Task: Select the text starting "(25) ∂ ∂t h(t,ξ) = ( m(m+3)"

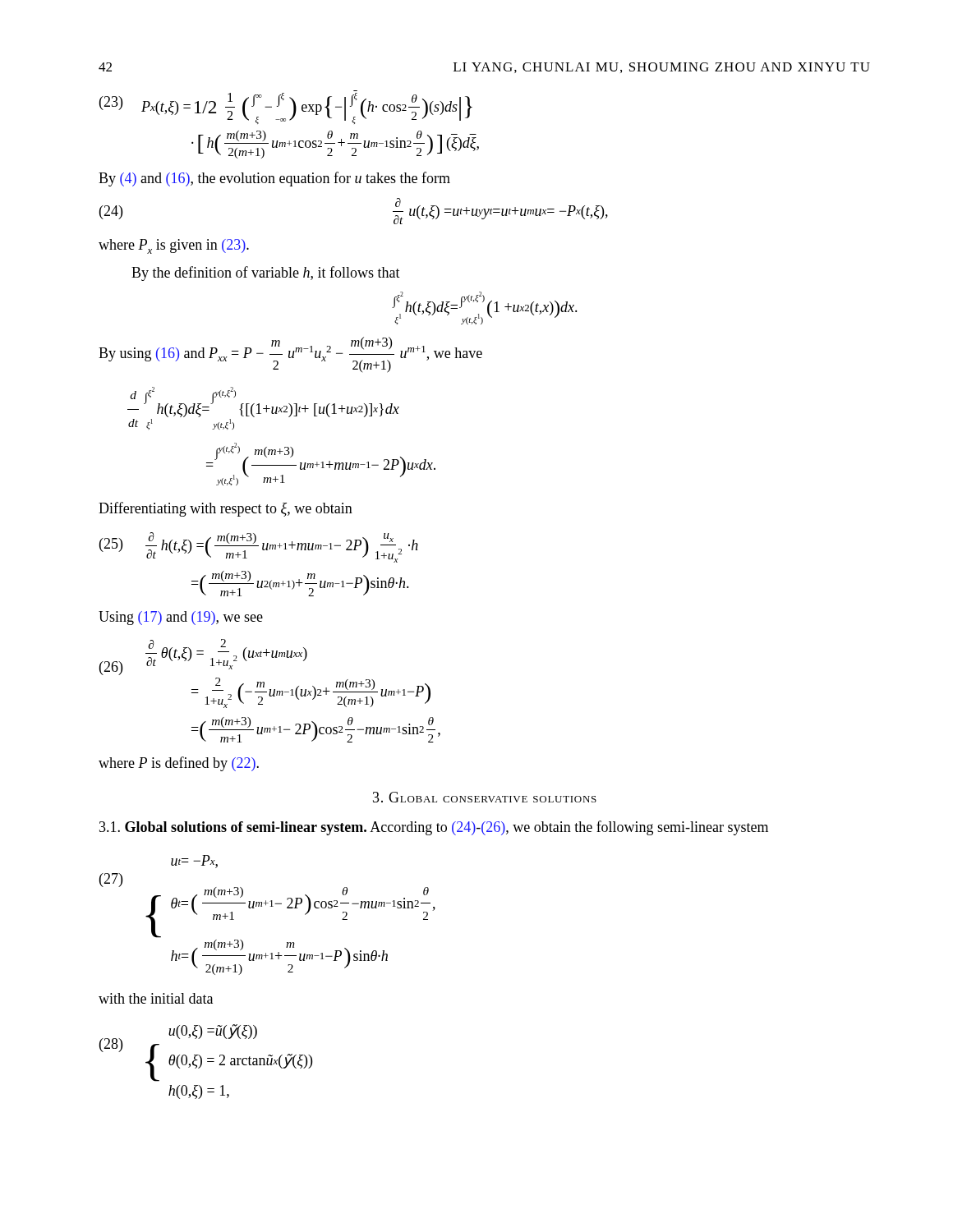Action: pyautogui.click(x=259, y=547)
